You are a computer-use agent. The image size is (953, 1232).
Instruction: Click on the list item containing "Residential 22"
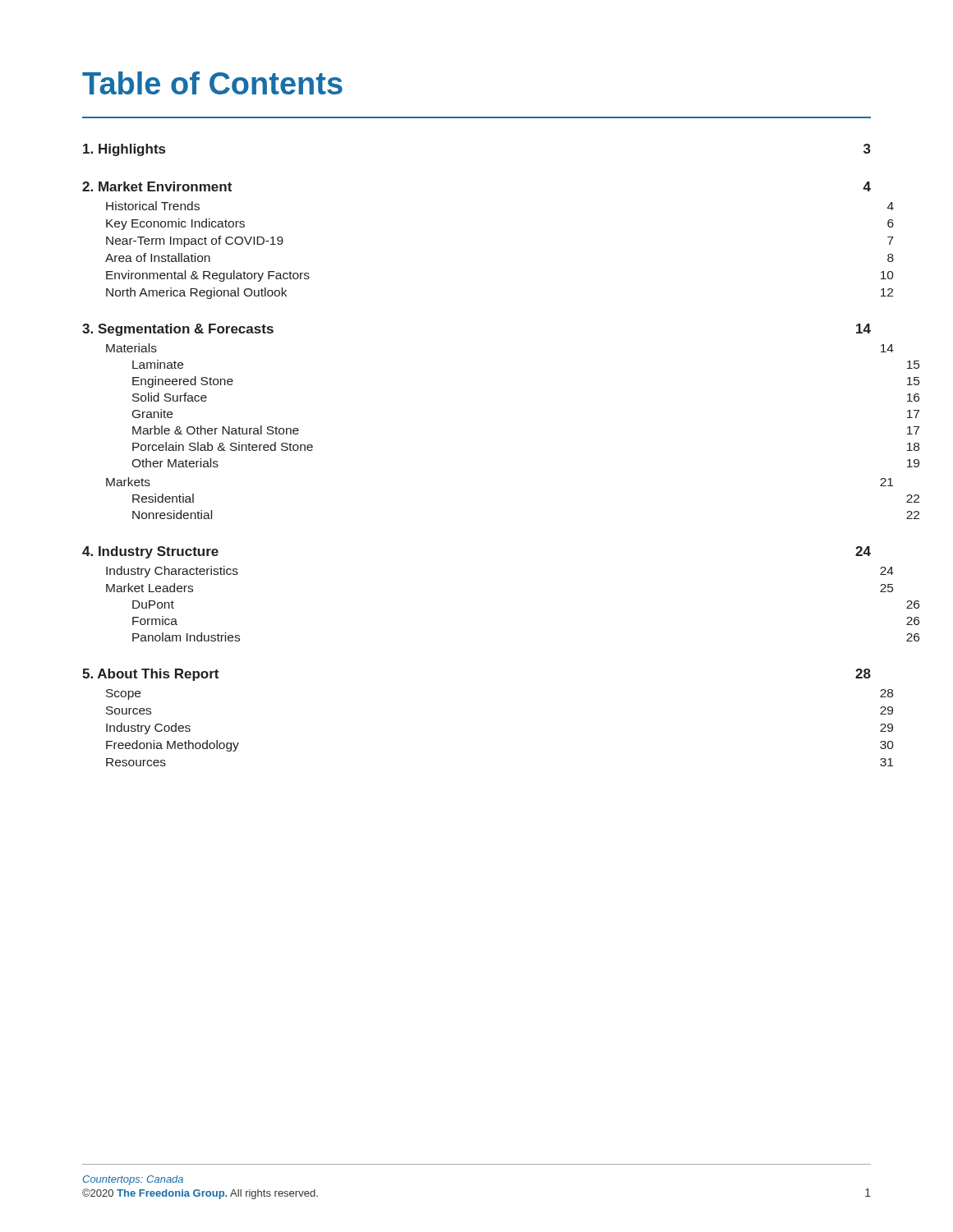[x=159, y=498]
